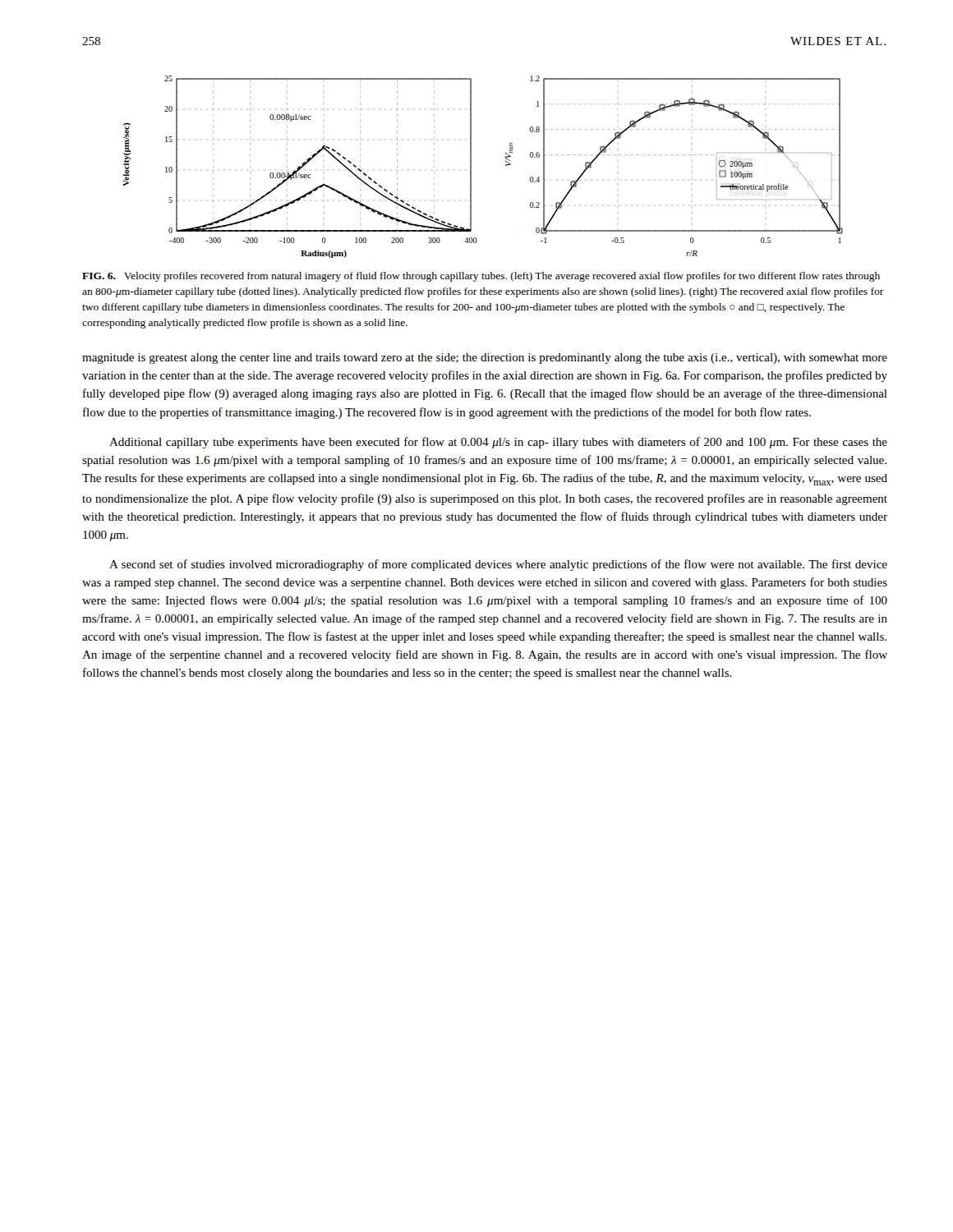Point to the caption beginning "FIG. 6. Velocity profiles recovered from natural"

click(x=483, y=299)
